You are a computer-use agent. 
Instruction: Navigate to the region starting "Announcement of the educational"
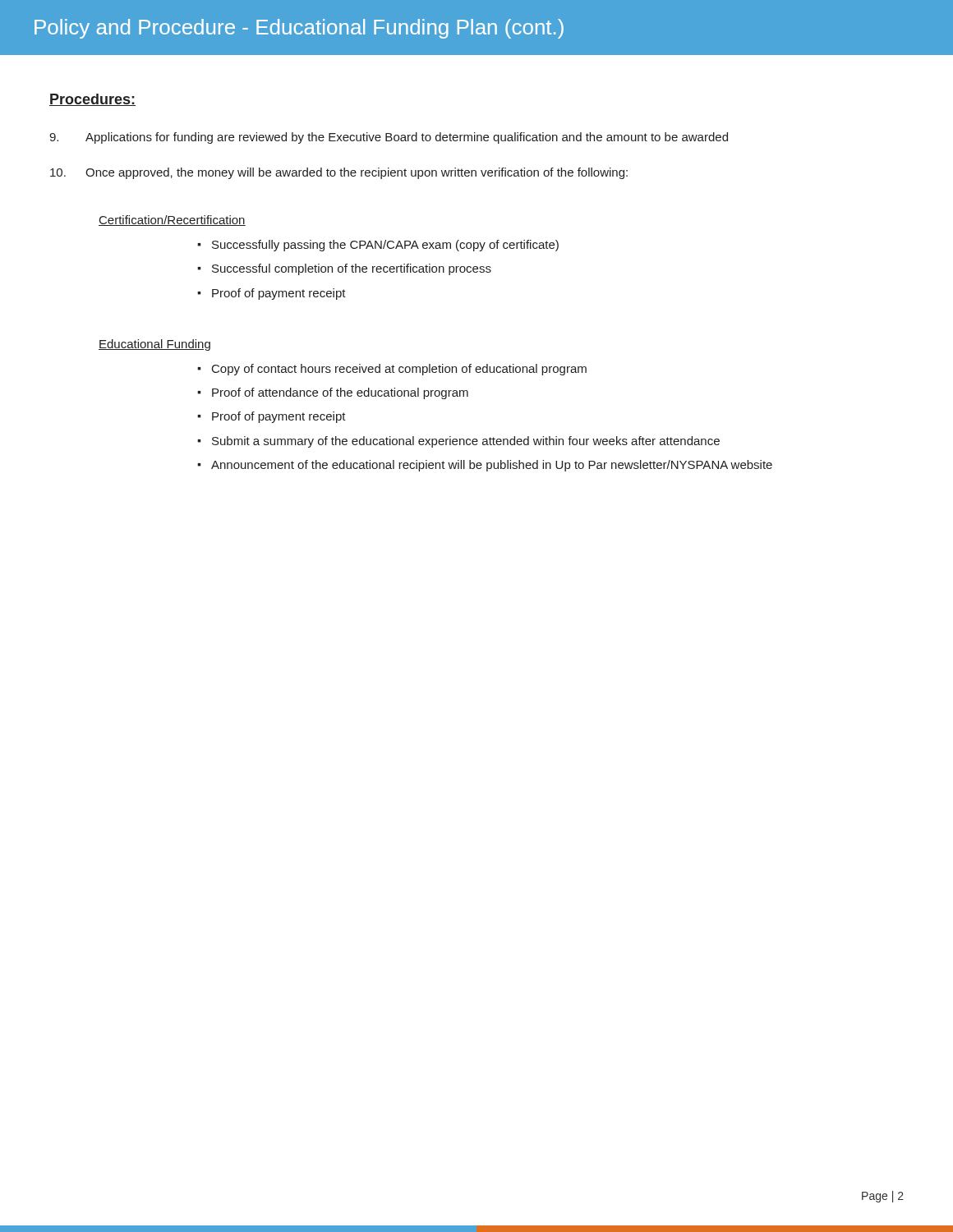click(492, 464)
